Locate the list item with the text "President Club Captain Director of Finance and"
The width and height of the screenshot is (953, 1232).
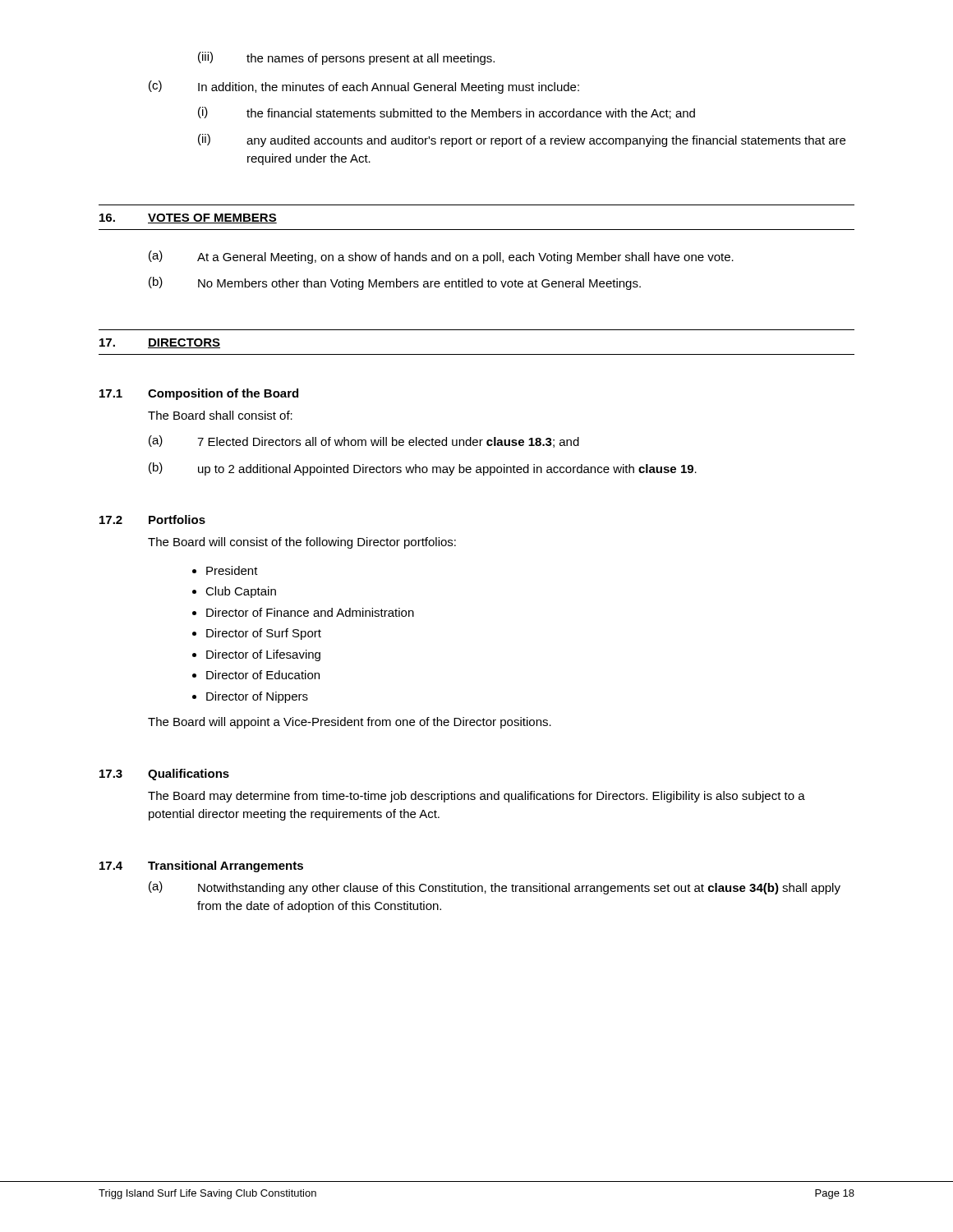pyautogui.click(x=225, y=570)
